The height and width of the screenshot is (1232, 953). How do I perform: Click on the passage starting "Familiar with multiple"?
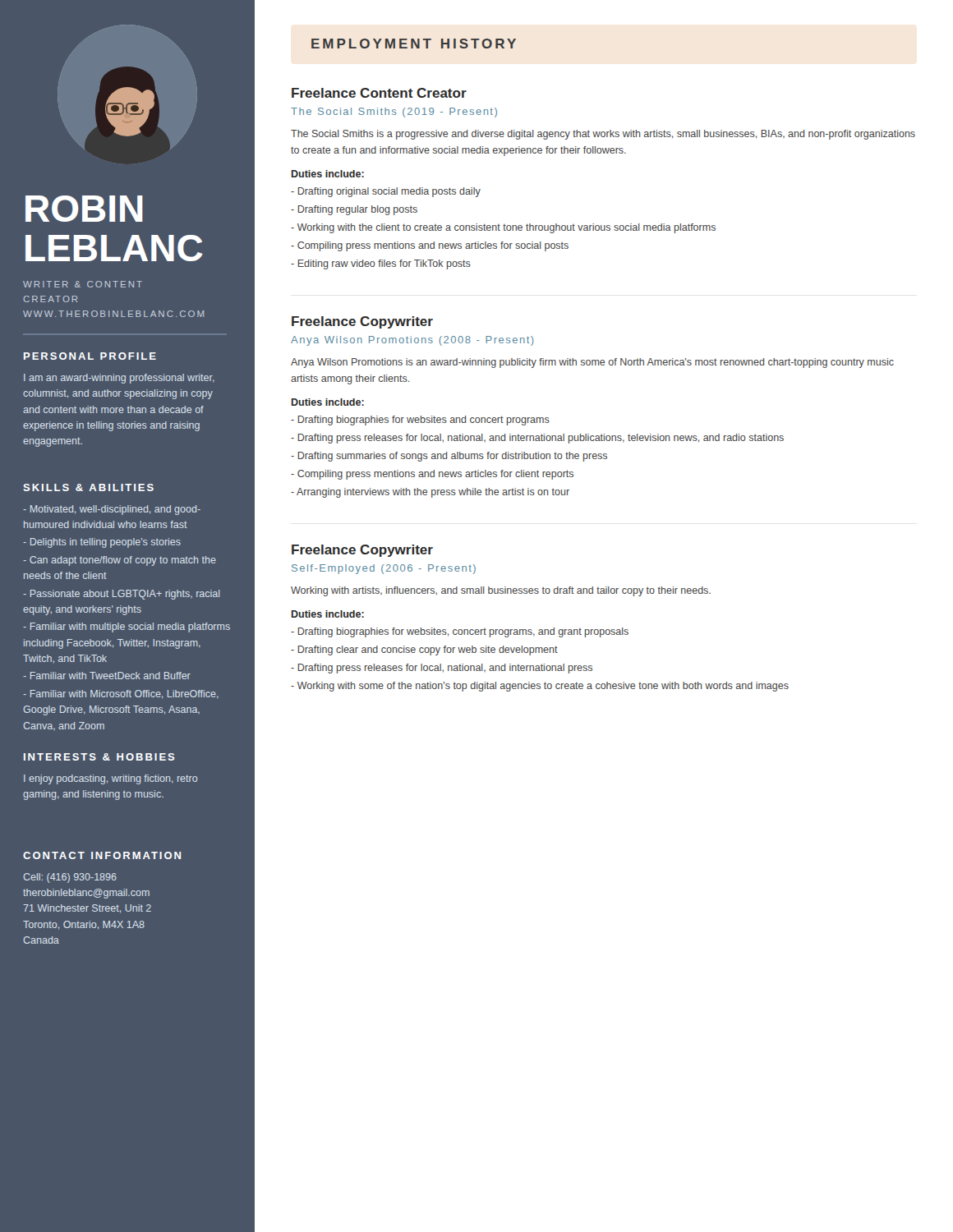click(x=127, y=643)
